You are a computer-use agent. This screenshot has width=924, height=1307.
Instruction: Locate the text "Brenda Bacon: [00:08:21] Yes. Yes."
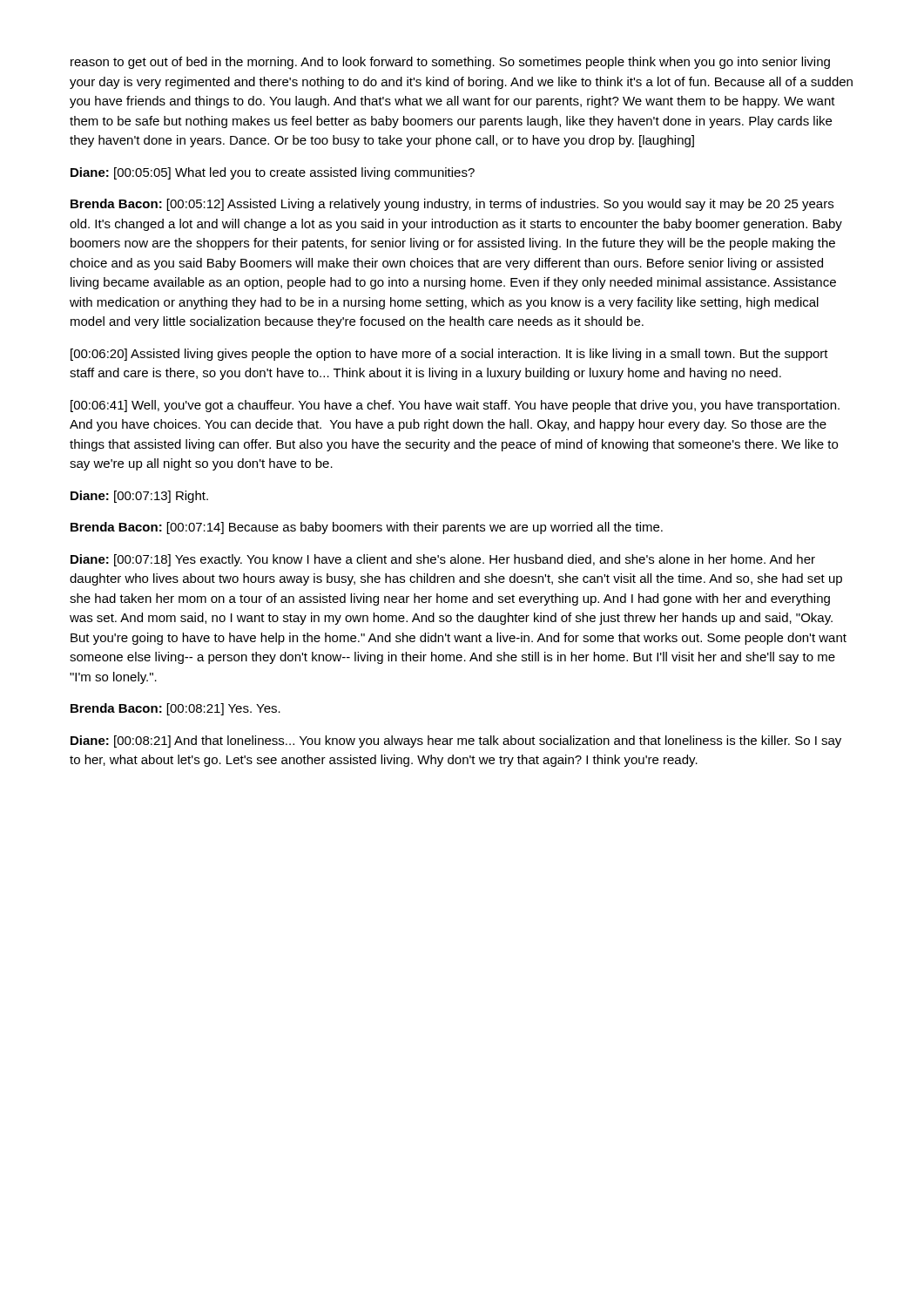click(x=175, y=708)
